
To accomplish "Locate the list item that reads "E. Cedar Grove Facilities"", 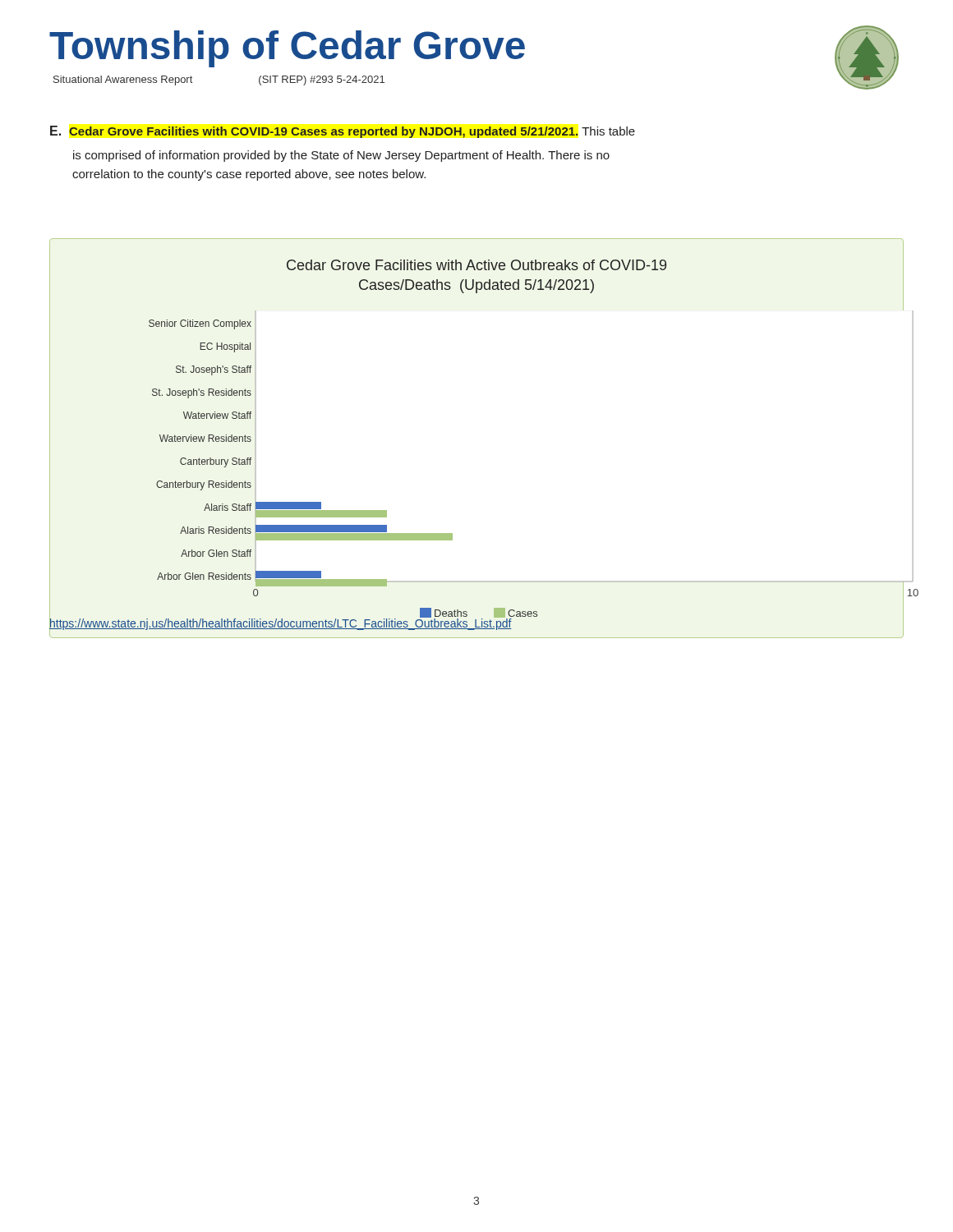I will click(x=476, y=152).
